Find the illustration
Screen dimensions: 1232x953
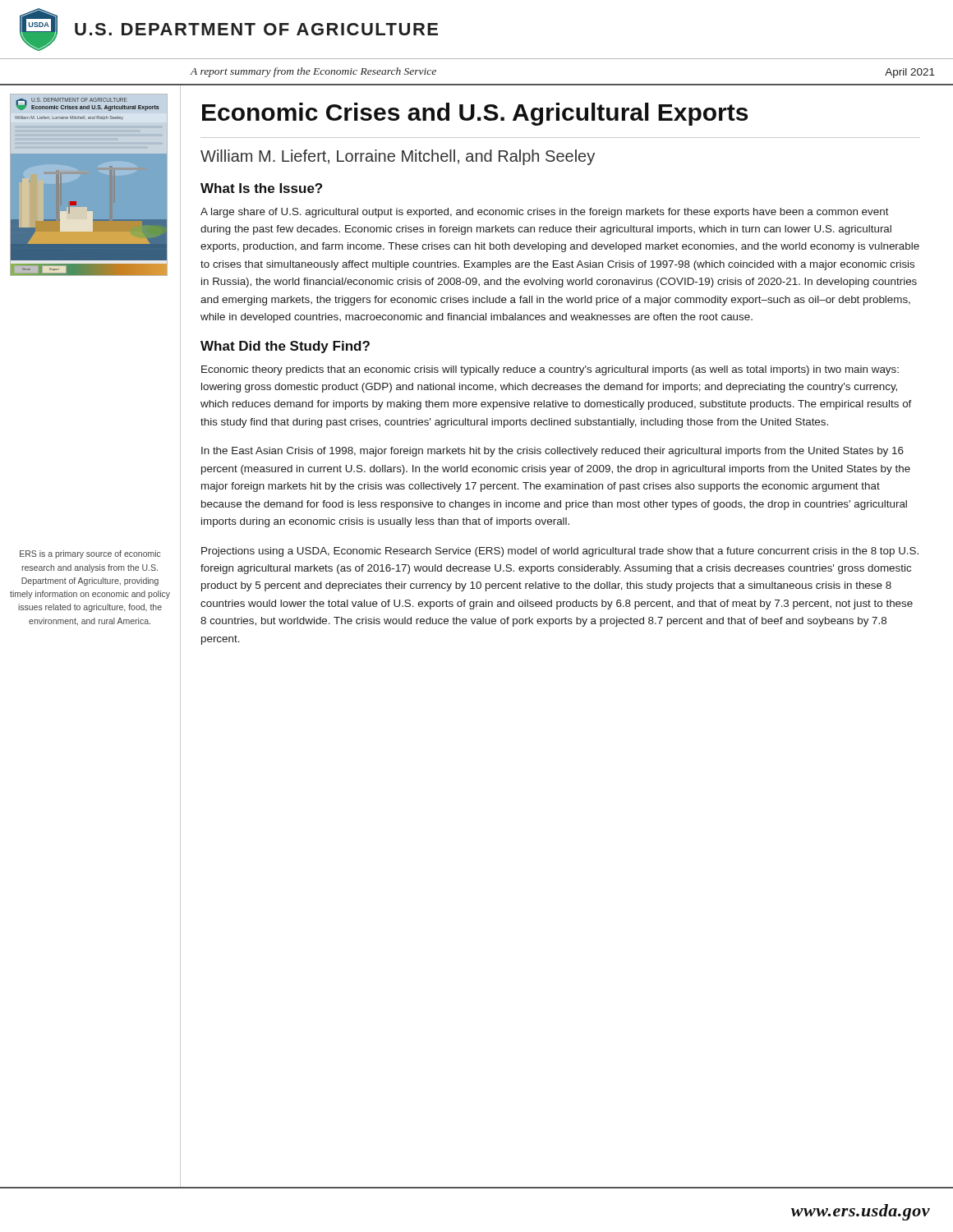89,185
